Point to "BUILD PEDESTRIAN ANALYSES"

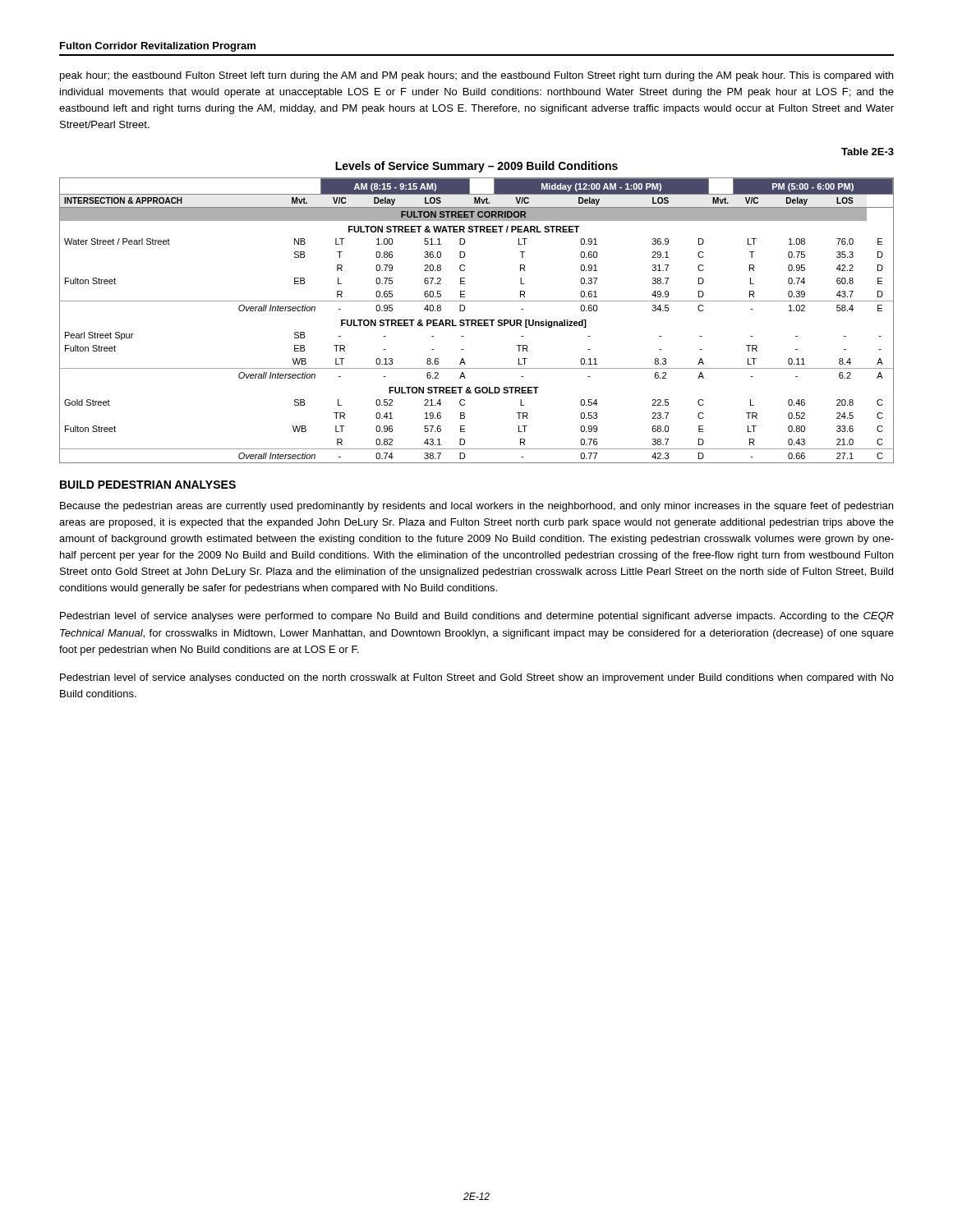148,484
